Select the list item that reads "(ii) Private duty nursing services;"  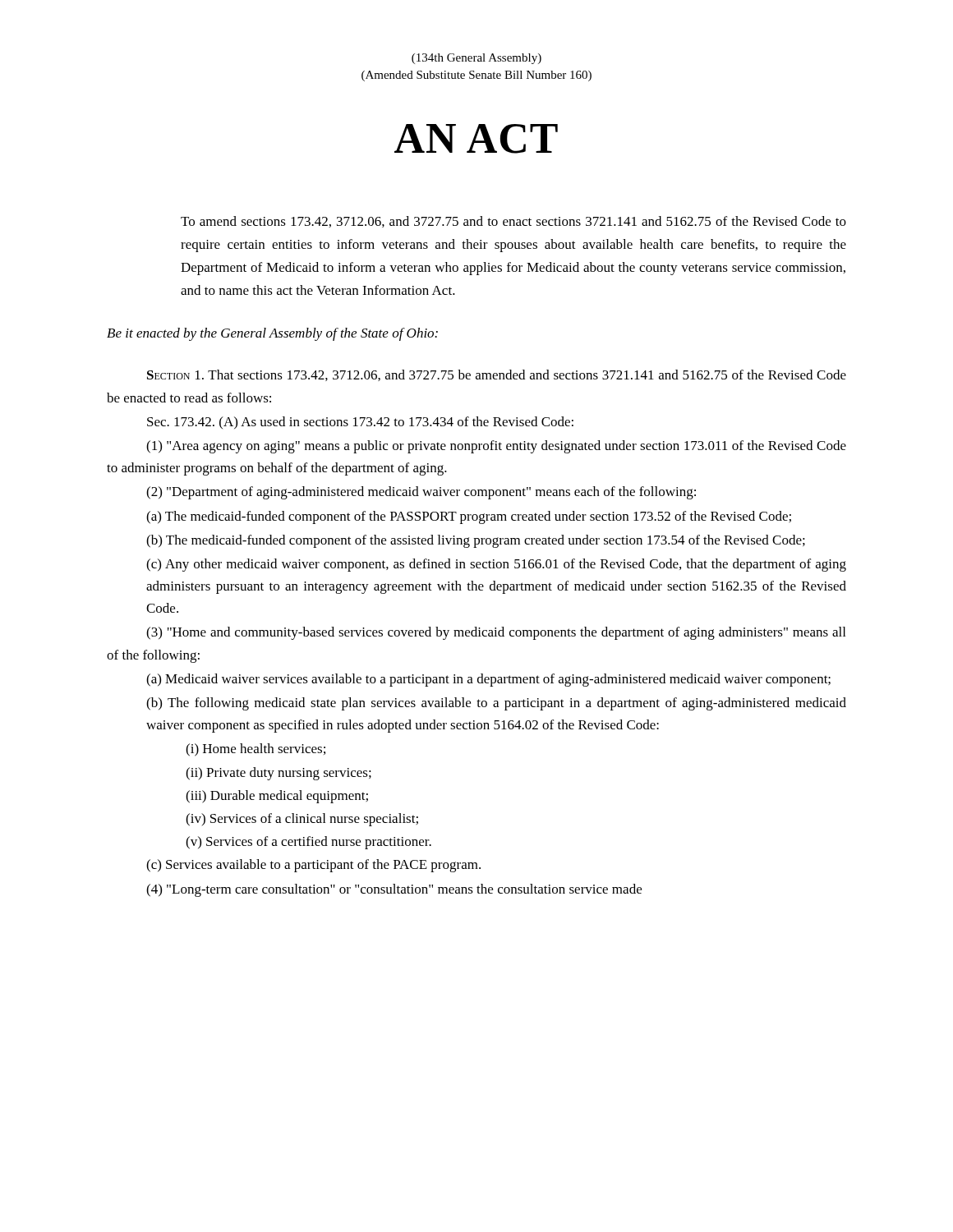279,772
